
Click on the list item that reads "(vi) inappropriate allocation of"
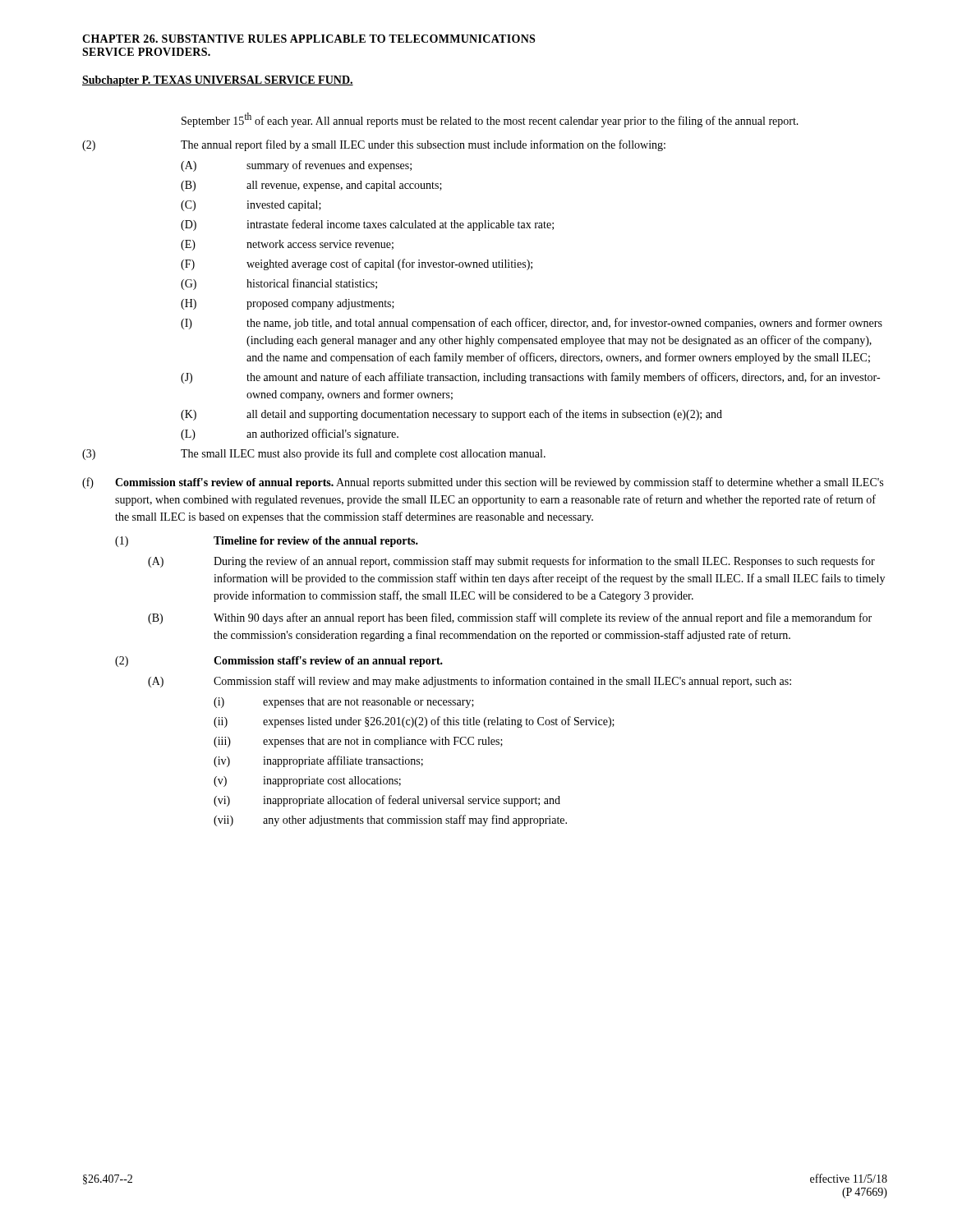tap(485, 800)
